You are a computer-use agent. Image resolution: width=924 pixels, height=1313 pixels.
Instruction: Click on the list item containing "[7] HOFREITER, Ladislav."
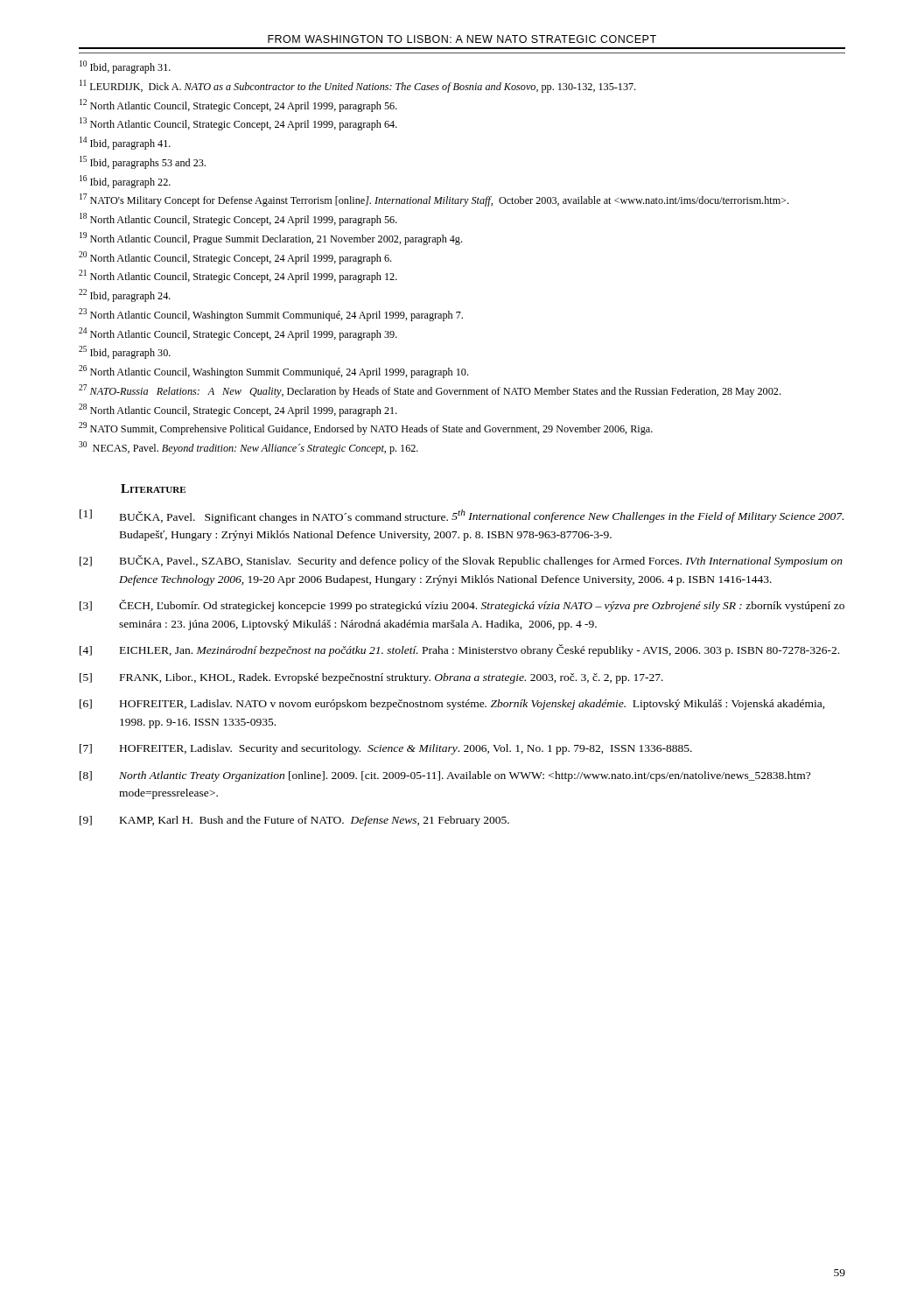(x=462, y=749)
